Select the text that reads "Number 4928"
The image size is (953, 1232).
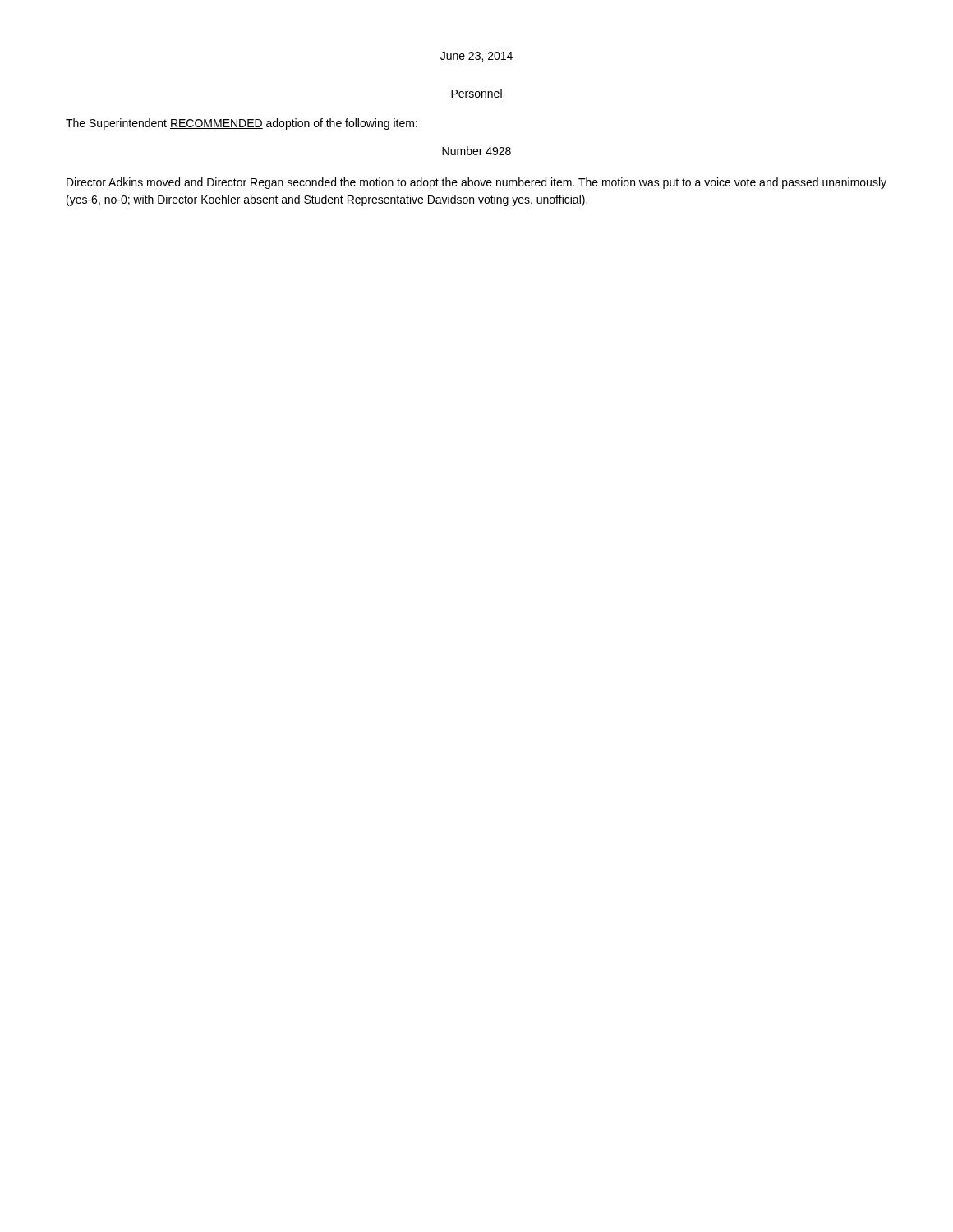(x=476, y=151)
